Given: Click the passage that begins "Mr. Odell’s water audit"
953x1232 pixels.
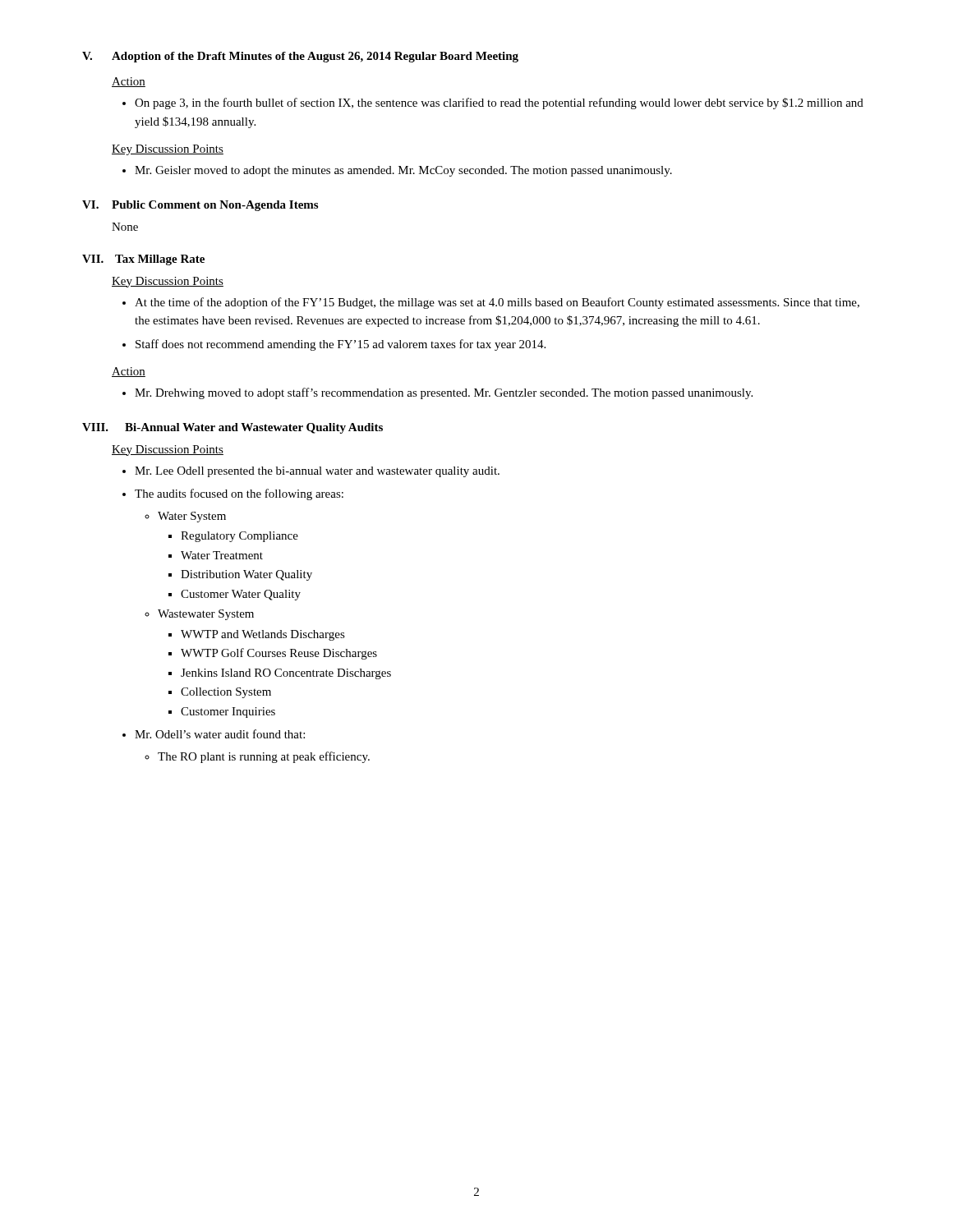Looking at the screenshot, I should pyautogui.click(x=220, y=734).
